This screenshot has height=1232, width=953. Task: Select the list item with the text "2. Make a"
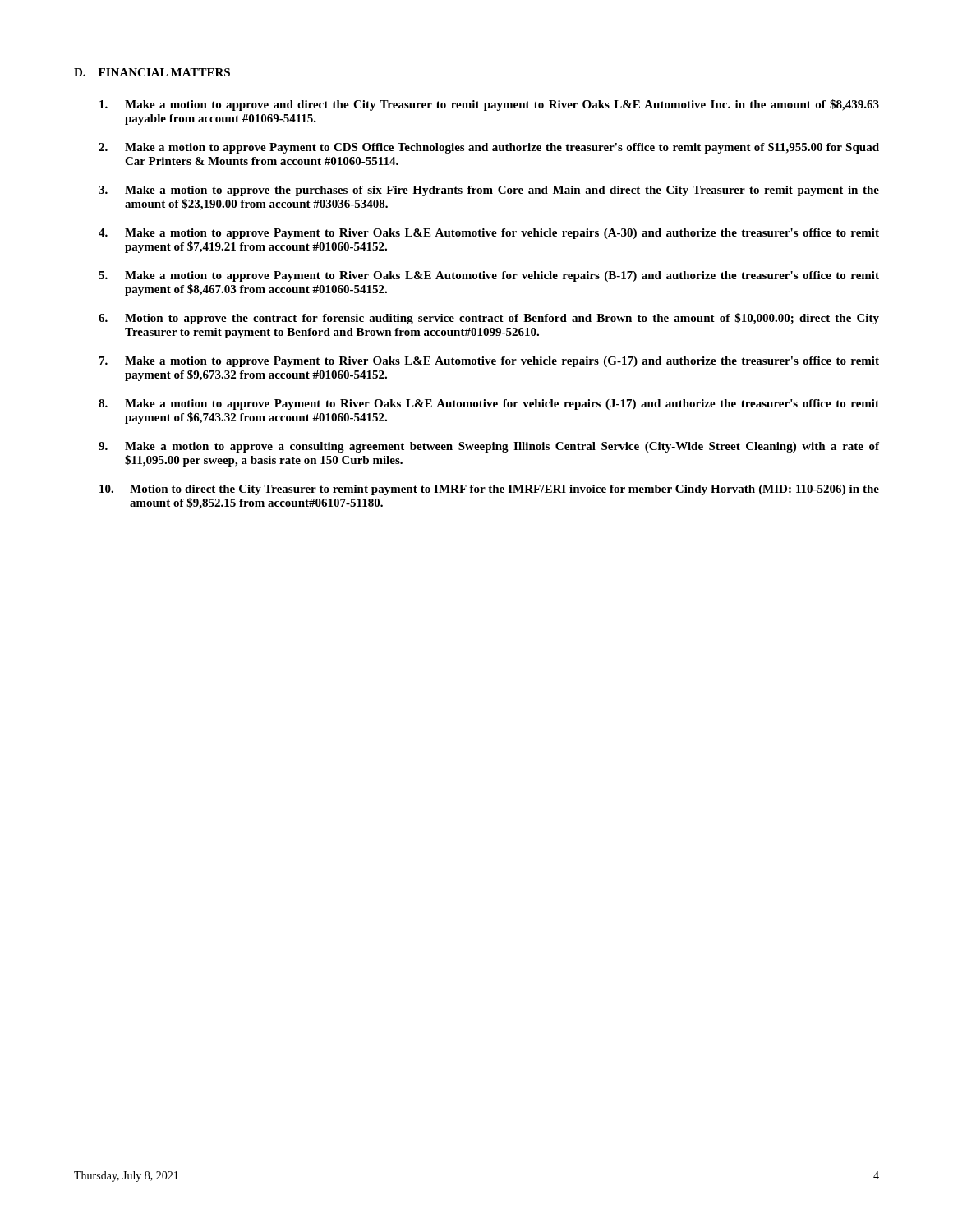(x=489, y=154)
